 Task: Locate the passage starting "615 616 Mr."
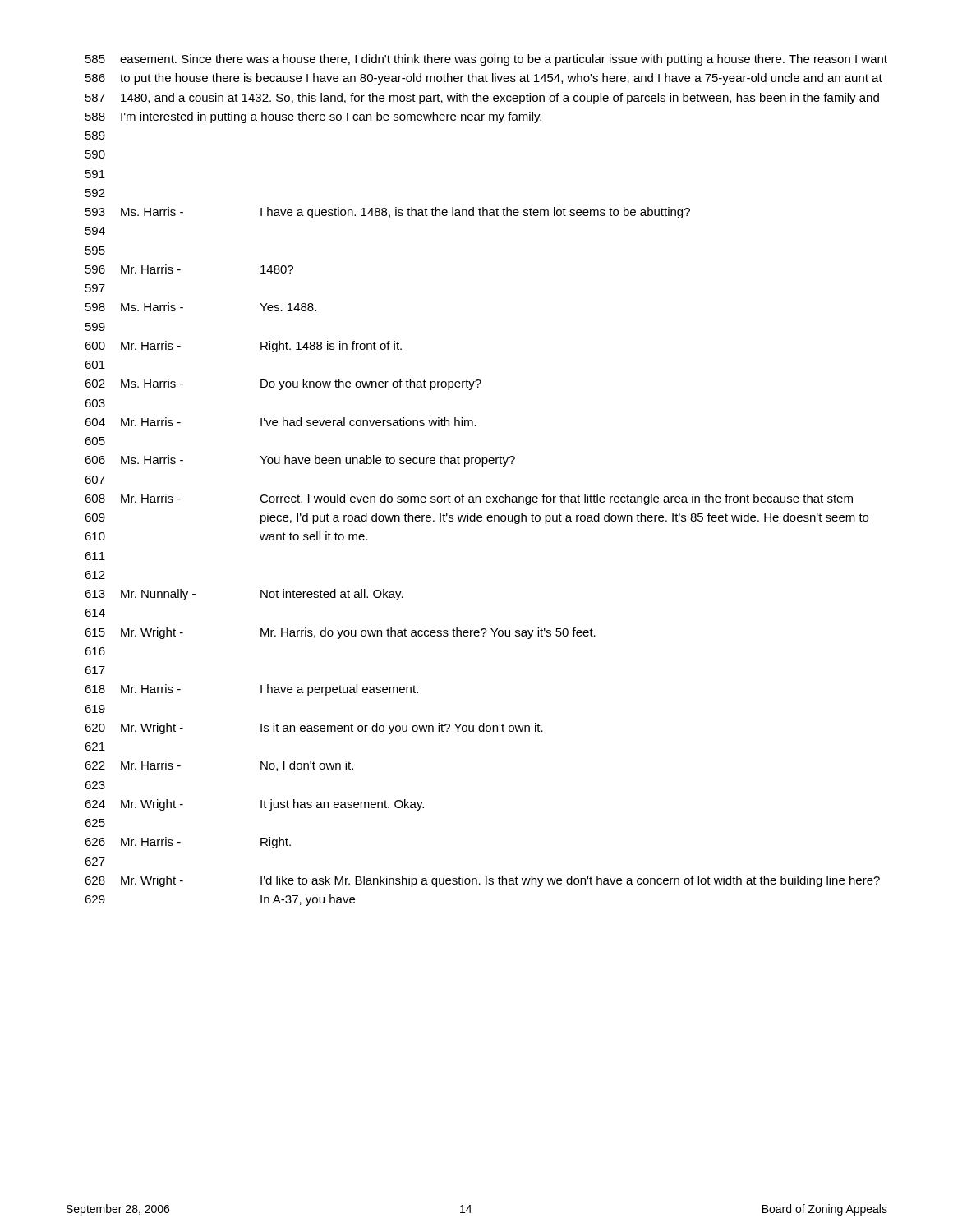pyautogui.click(x=476, y=641)
